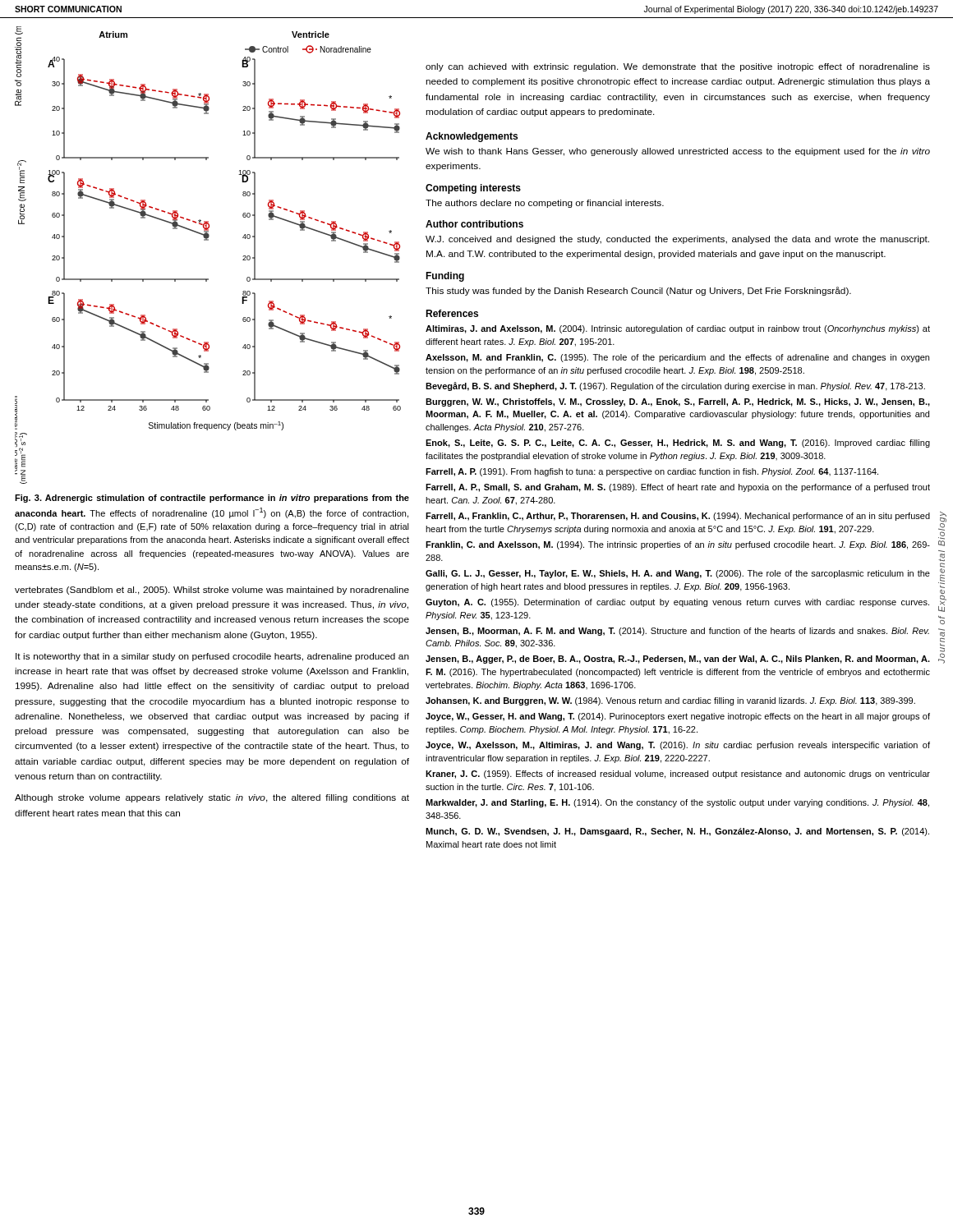This screenshot has height=1232, width=953.
Task: Point to the passage starting "Altimiras, J. and Axelsson,"
Action: (678, 335)
